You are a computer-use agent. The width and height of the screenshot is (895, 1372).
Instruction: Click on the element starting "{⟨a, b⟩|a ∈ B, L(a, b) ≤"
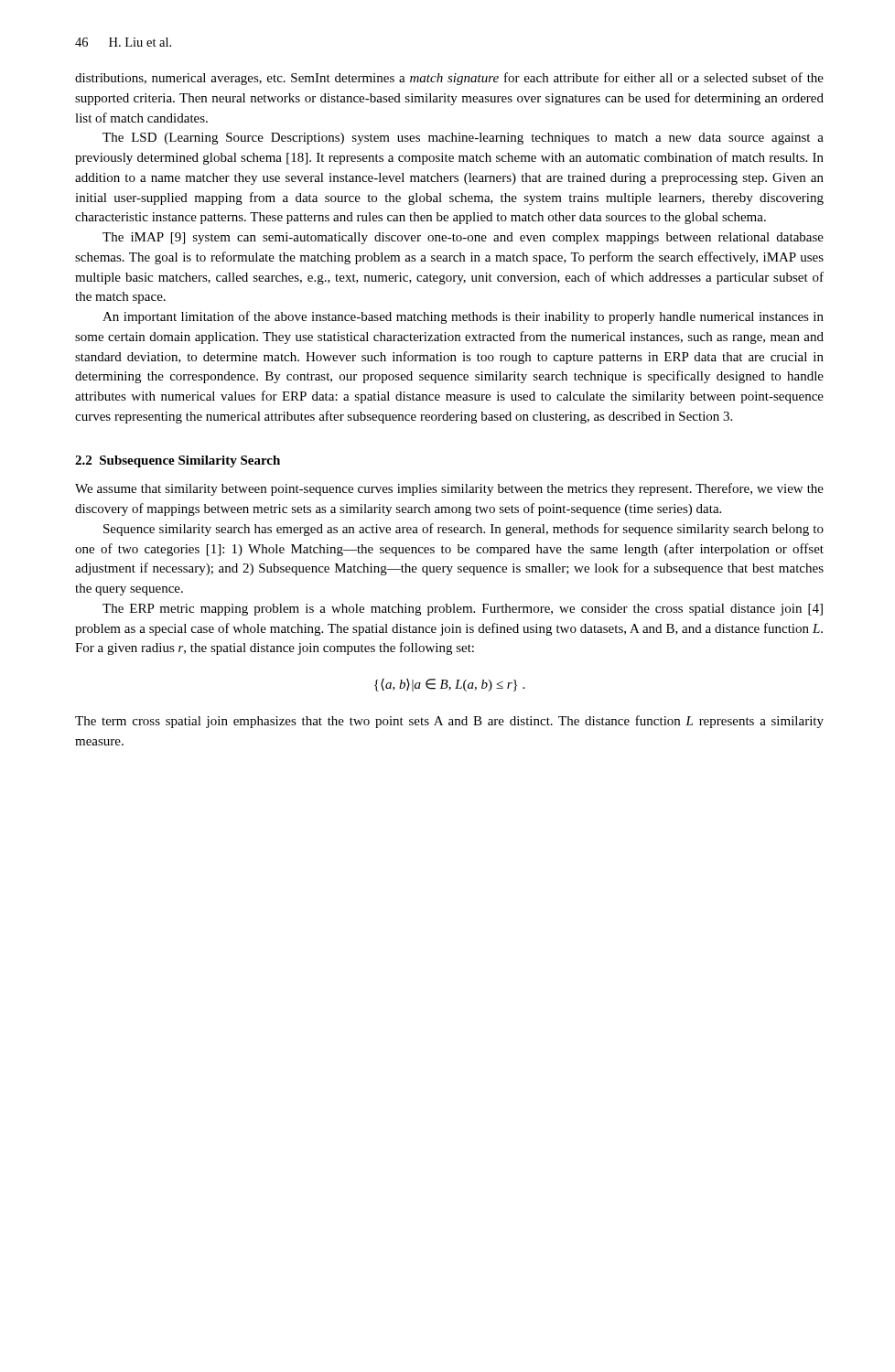click(x=449, y=684)
